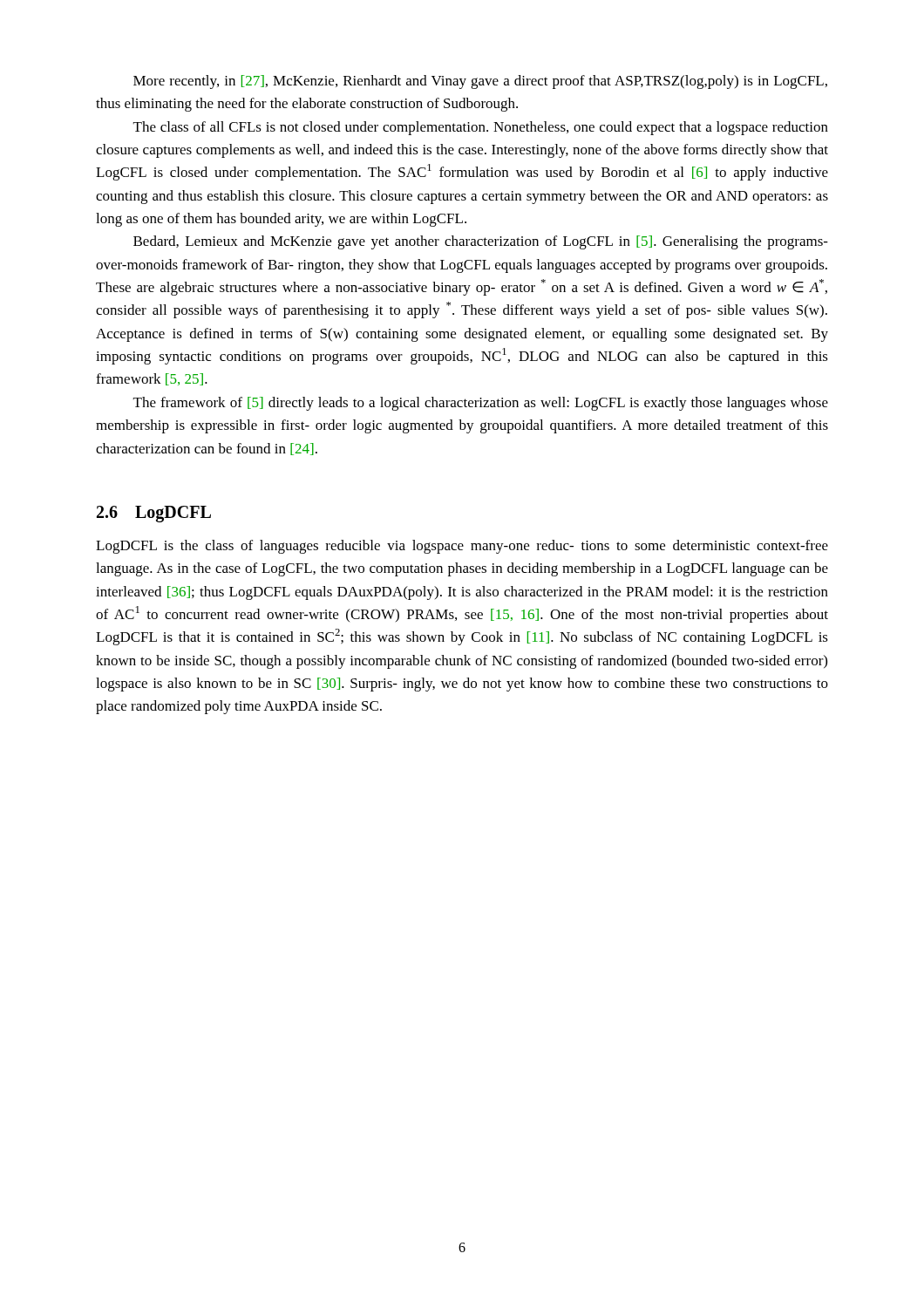924x1308 pixels.
Task: Locate the text block containing "LogDCFL is the class of"
Action: pyautogui.click(x=462, y=626)
